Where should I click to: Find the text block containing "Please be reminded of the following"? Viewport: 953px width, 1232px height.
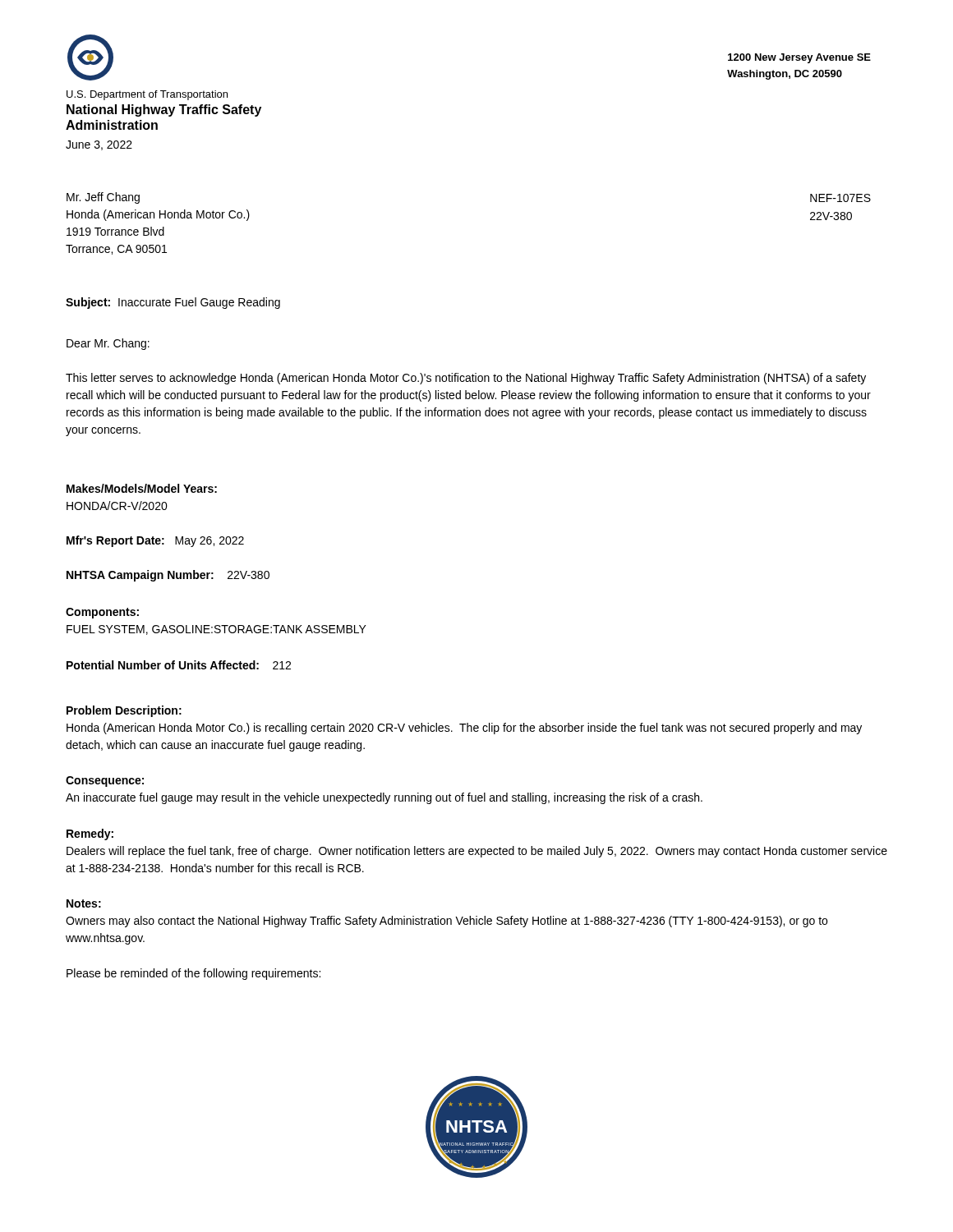pos(194,973)
